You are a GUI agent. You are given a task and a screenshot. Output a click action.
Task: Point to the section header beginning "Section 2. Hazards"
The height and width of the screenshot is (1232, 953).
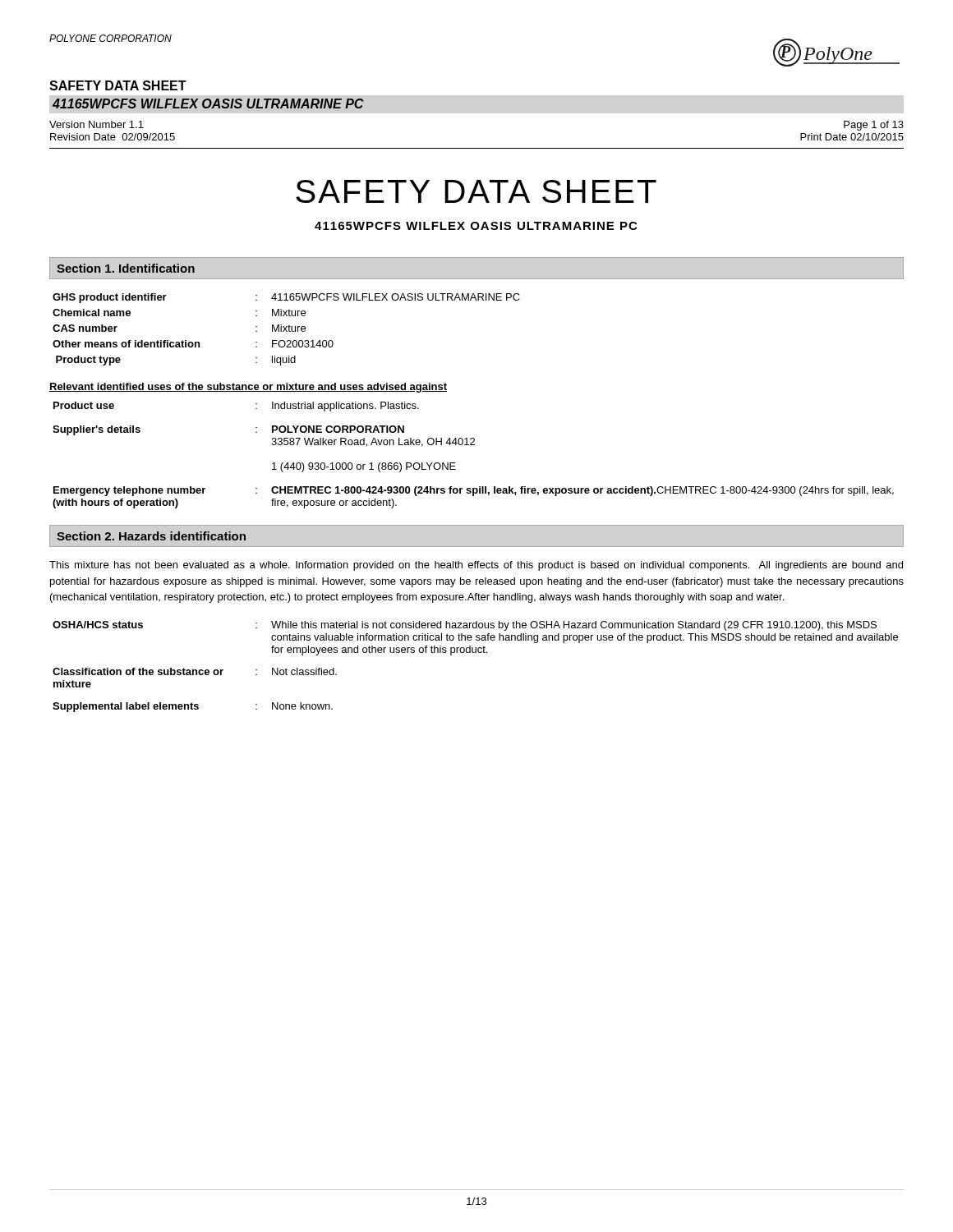tap(152, 536)
